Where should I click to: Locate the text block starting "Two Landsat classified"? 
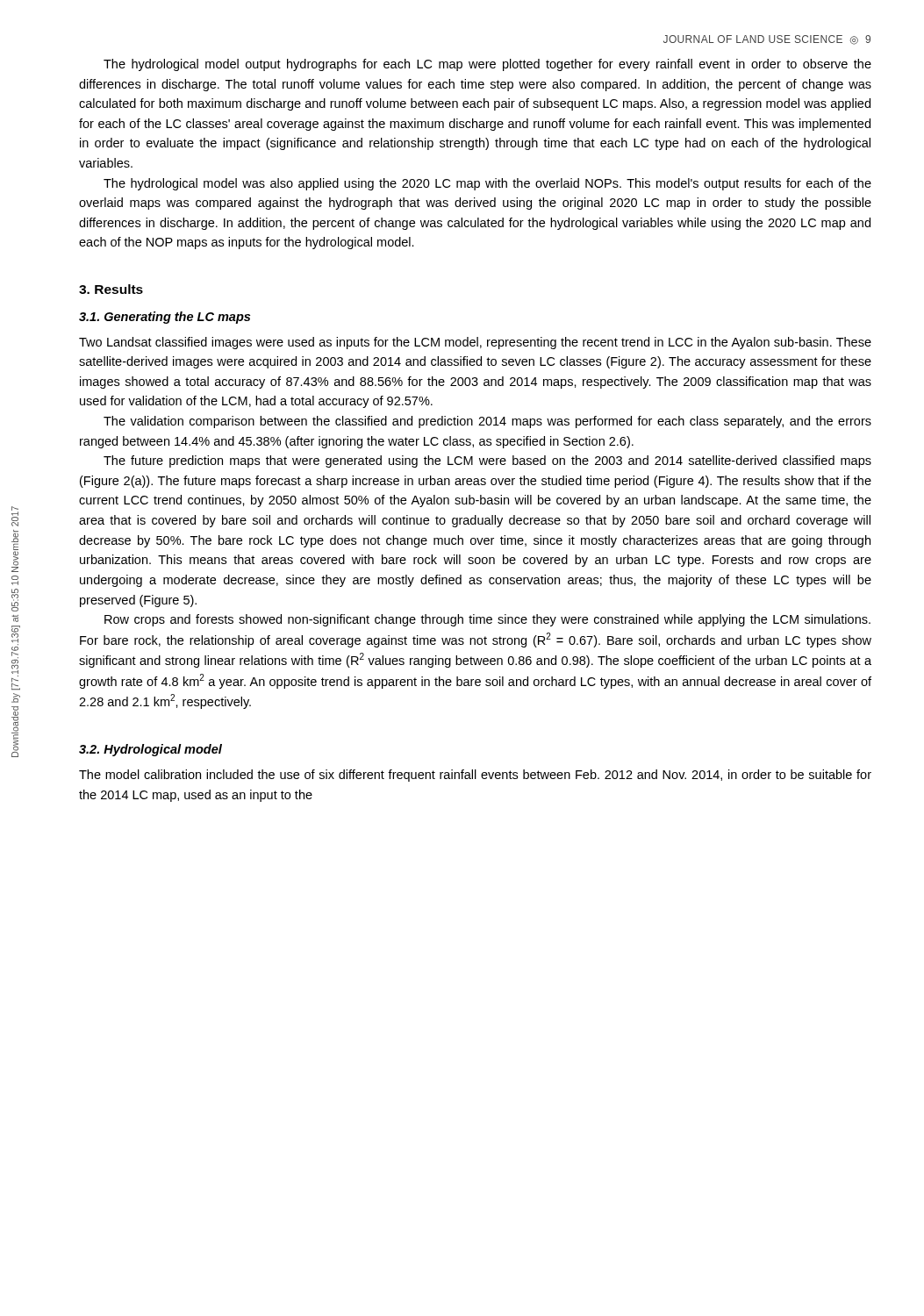point(475,372)
